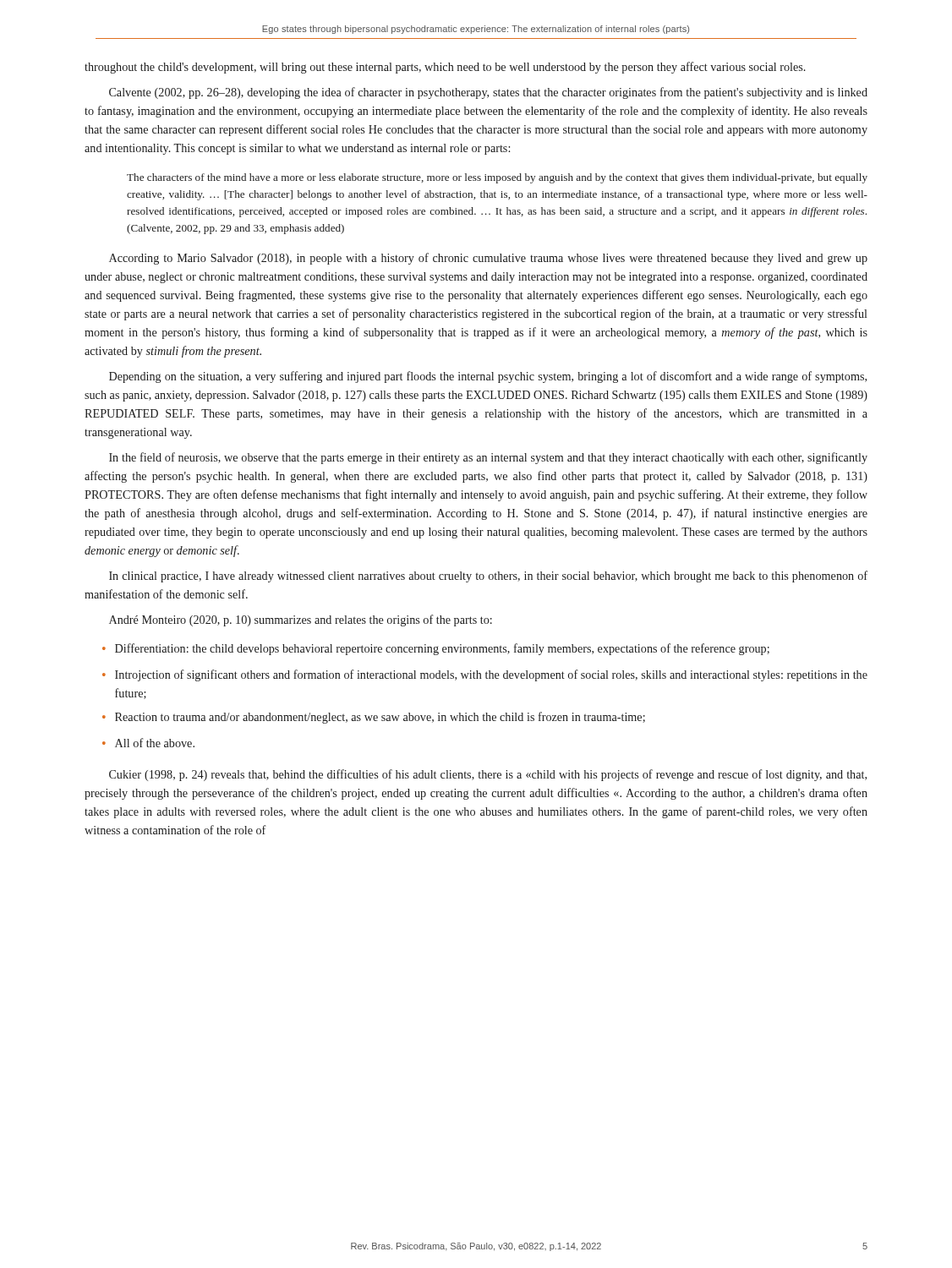Image resolution: width=952 pixels, height=1268 pixels.
Task: Locate the region starting "• Differentiation: the child"
Action: 484,650
